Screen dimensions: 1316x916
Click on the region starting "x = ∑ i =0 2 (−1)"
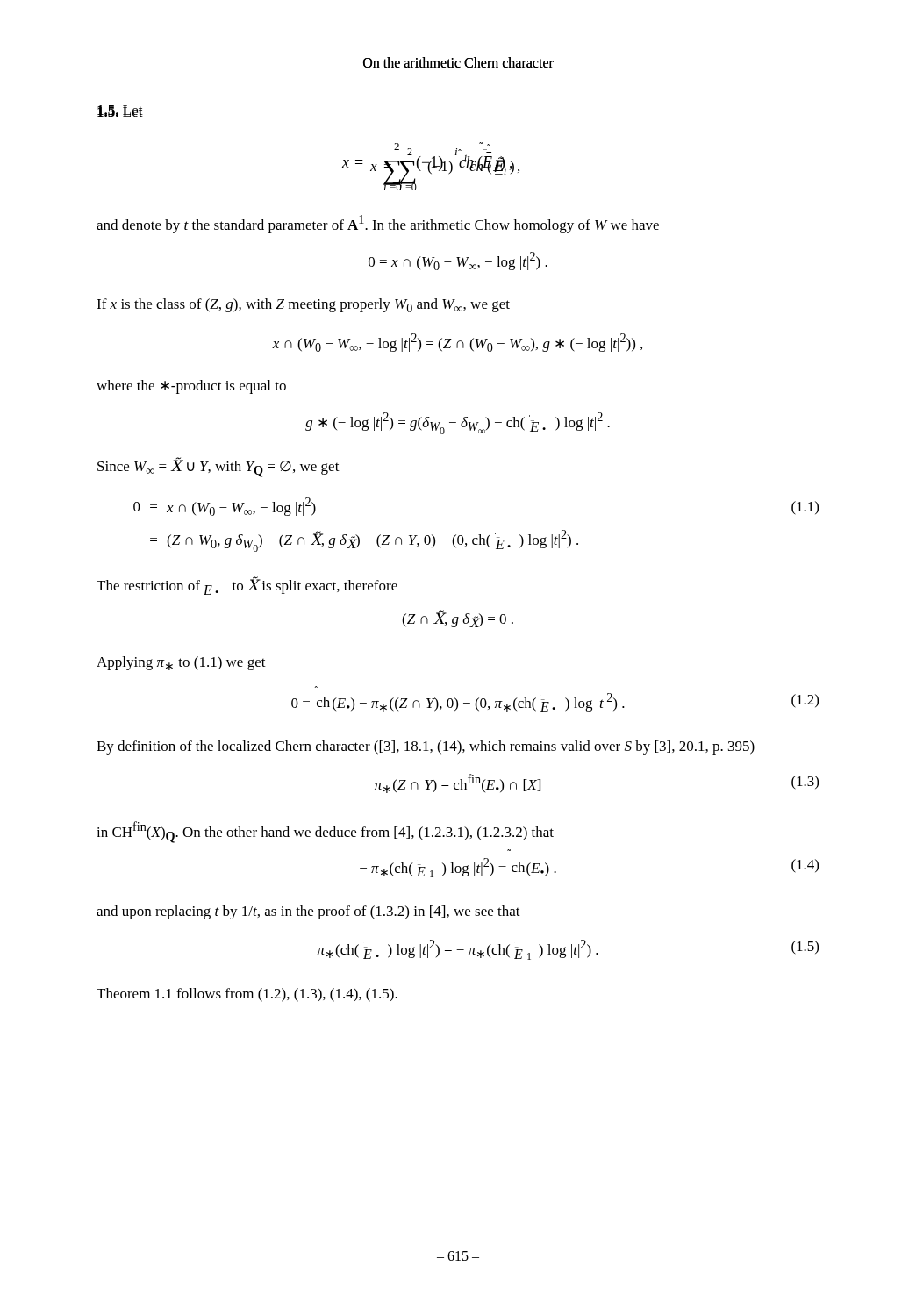click(x=458, y=166)
